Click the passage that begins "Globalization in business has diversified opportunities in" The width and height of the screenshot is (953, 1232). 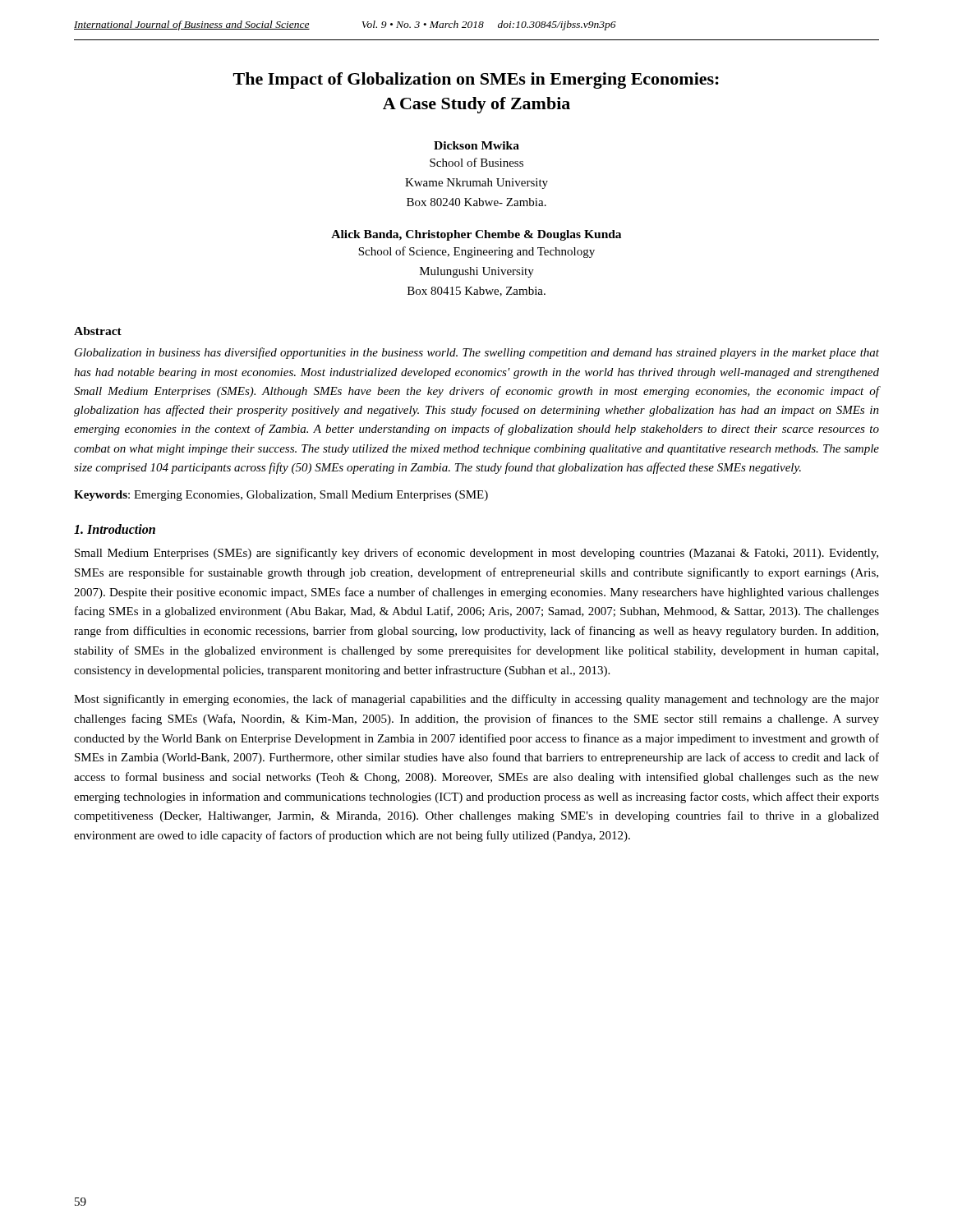click(x=476, y=410)
